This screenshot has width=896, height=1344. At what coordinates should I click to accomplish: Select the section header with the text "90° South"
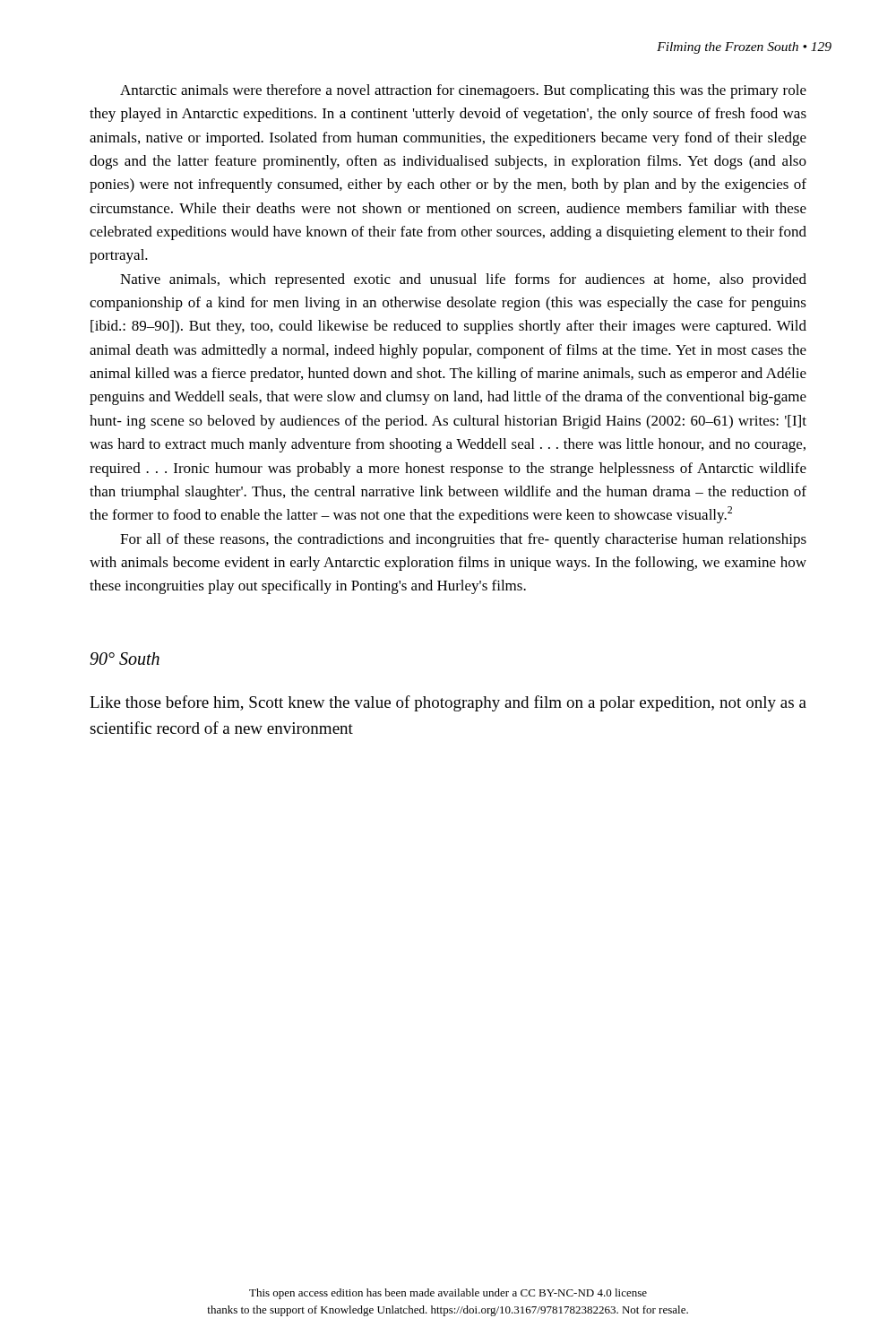[125, 658]
